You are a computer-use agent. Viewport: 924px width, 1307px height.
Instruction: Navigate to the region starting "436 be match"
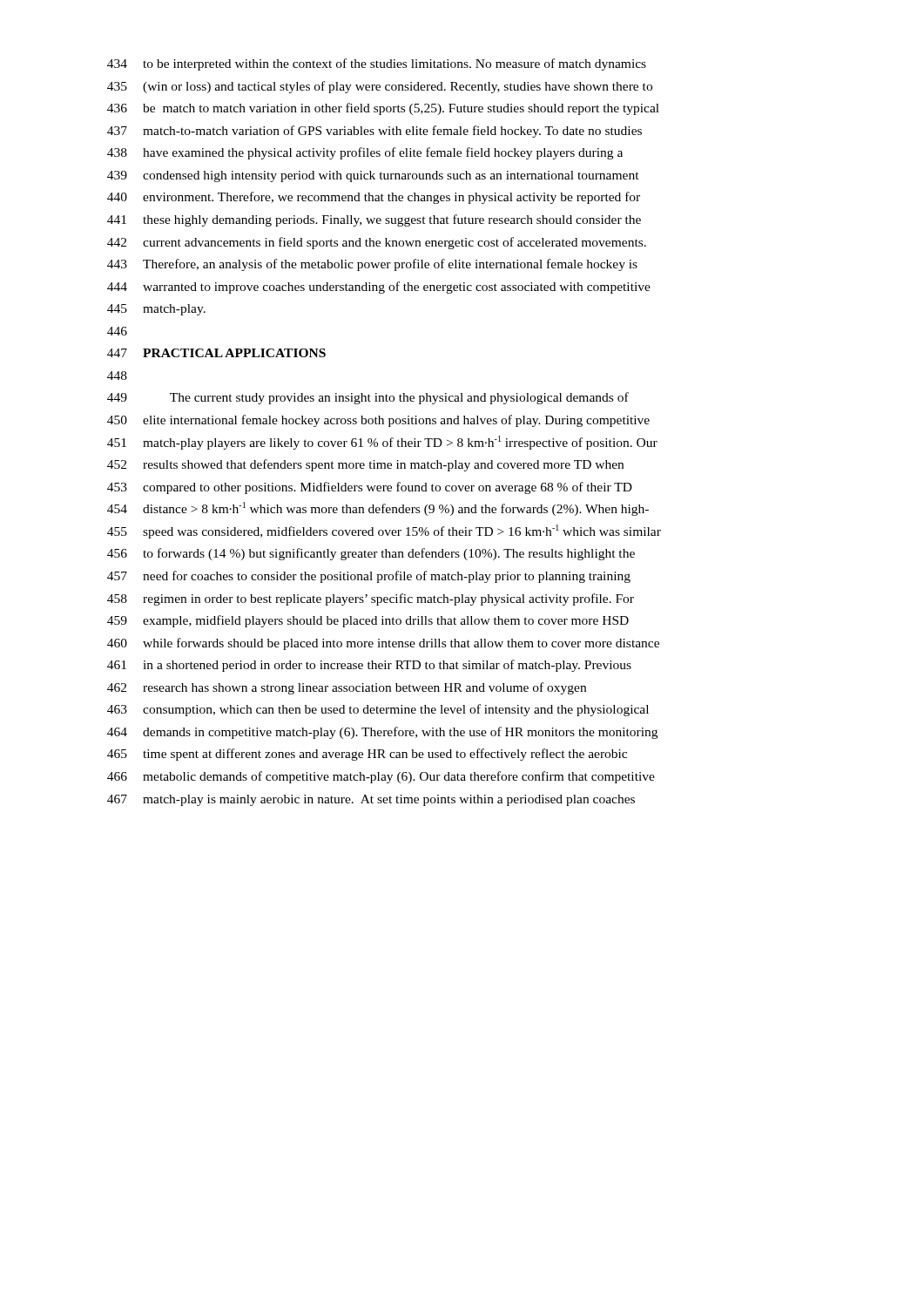462,108
